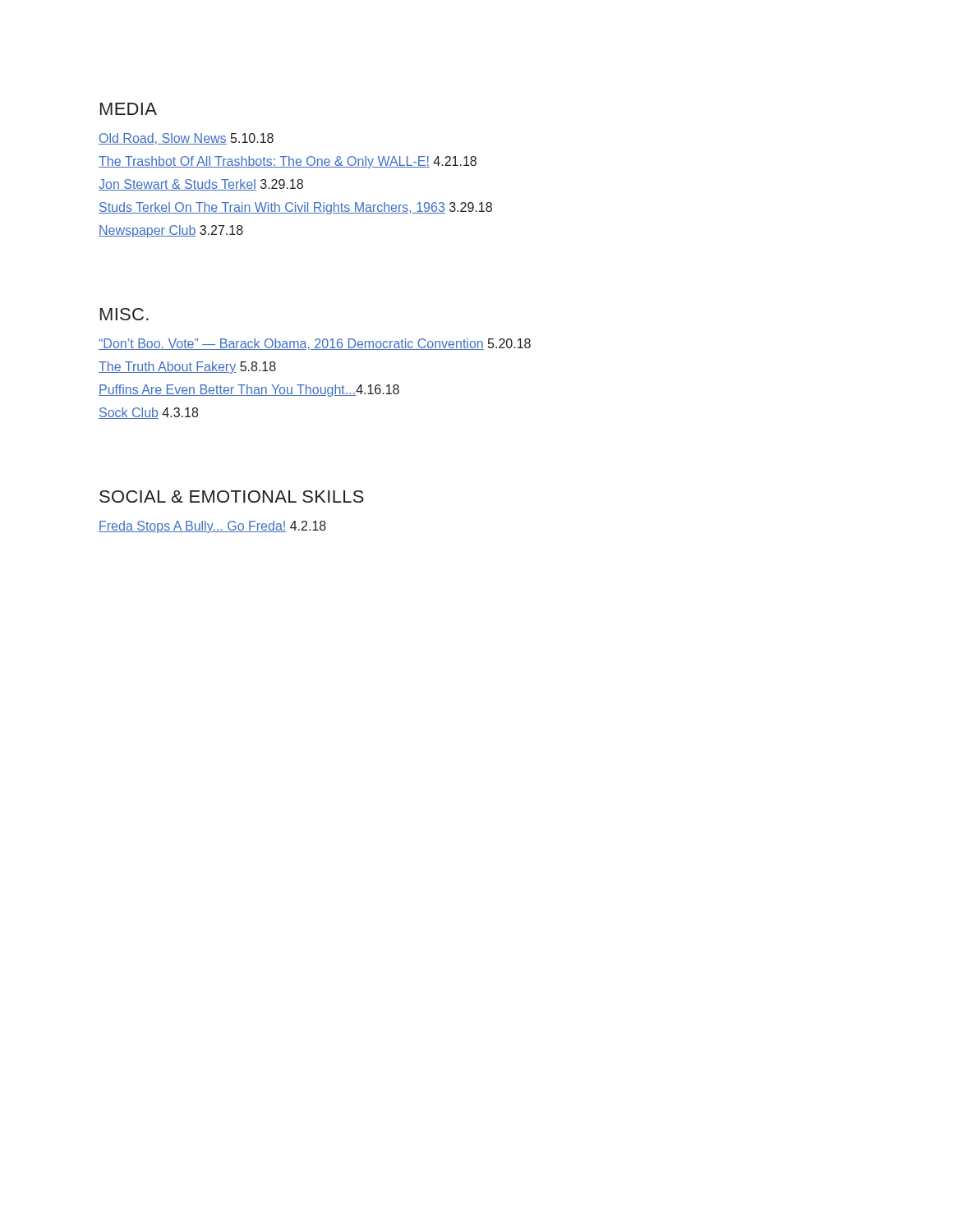Locate the region starting "Puffins Are Even Better Than You"
This screenshot has width=953, height=1232.
(x=249, y=390)
